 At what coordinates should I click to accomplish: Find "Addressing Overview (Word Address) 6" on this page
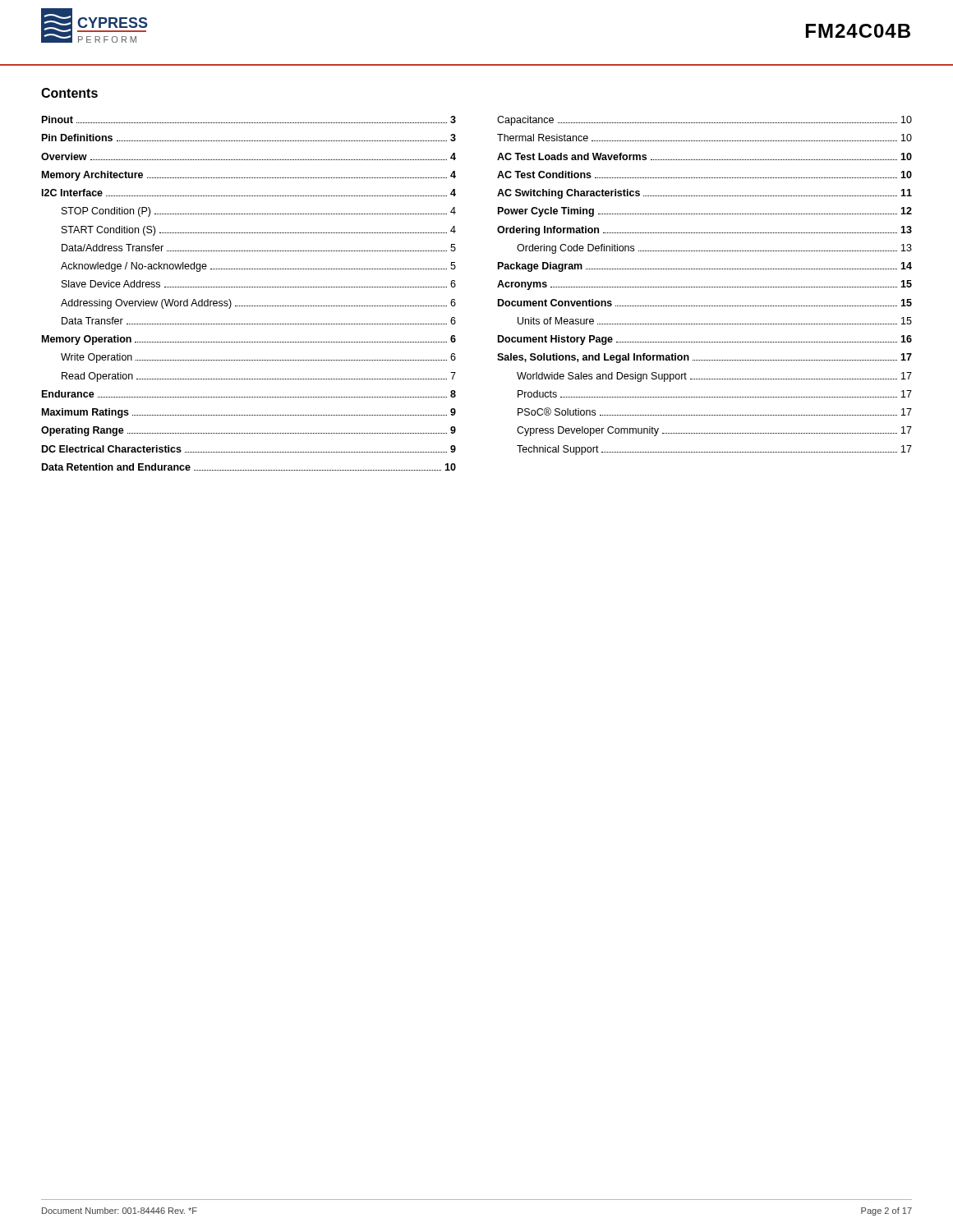click(258, 303)
